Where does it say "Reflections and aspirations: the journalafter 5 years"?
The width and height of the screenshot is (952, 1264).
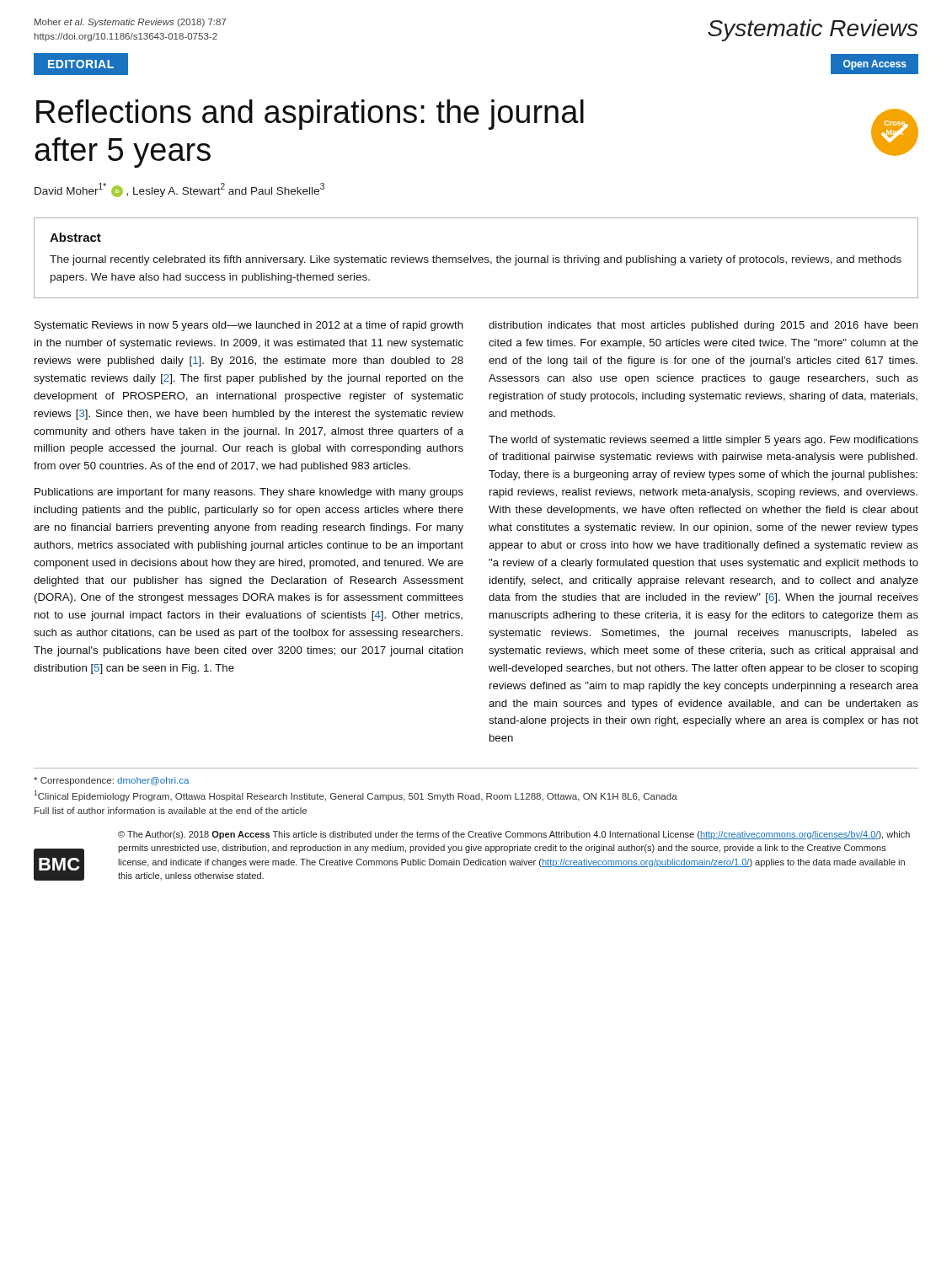tap(310, 131)
